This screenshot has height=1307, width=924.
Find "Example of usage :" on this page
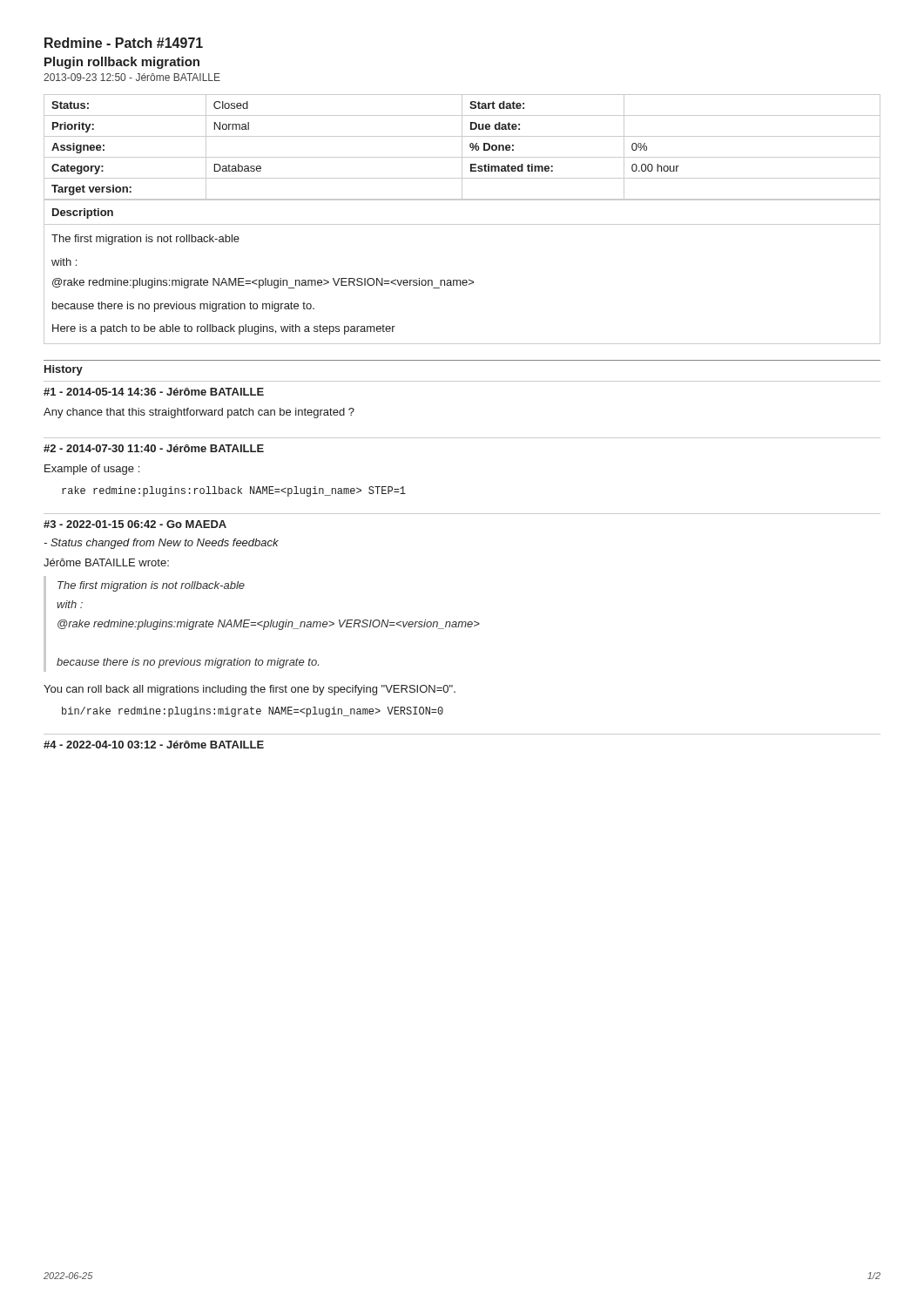[92, 468]
